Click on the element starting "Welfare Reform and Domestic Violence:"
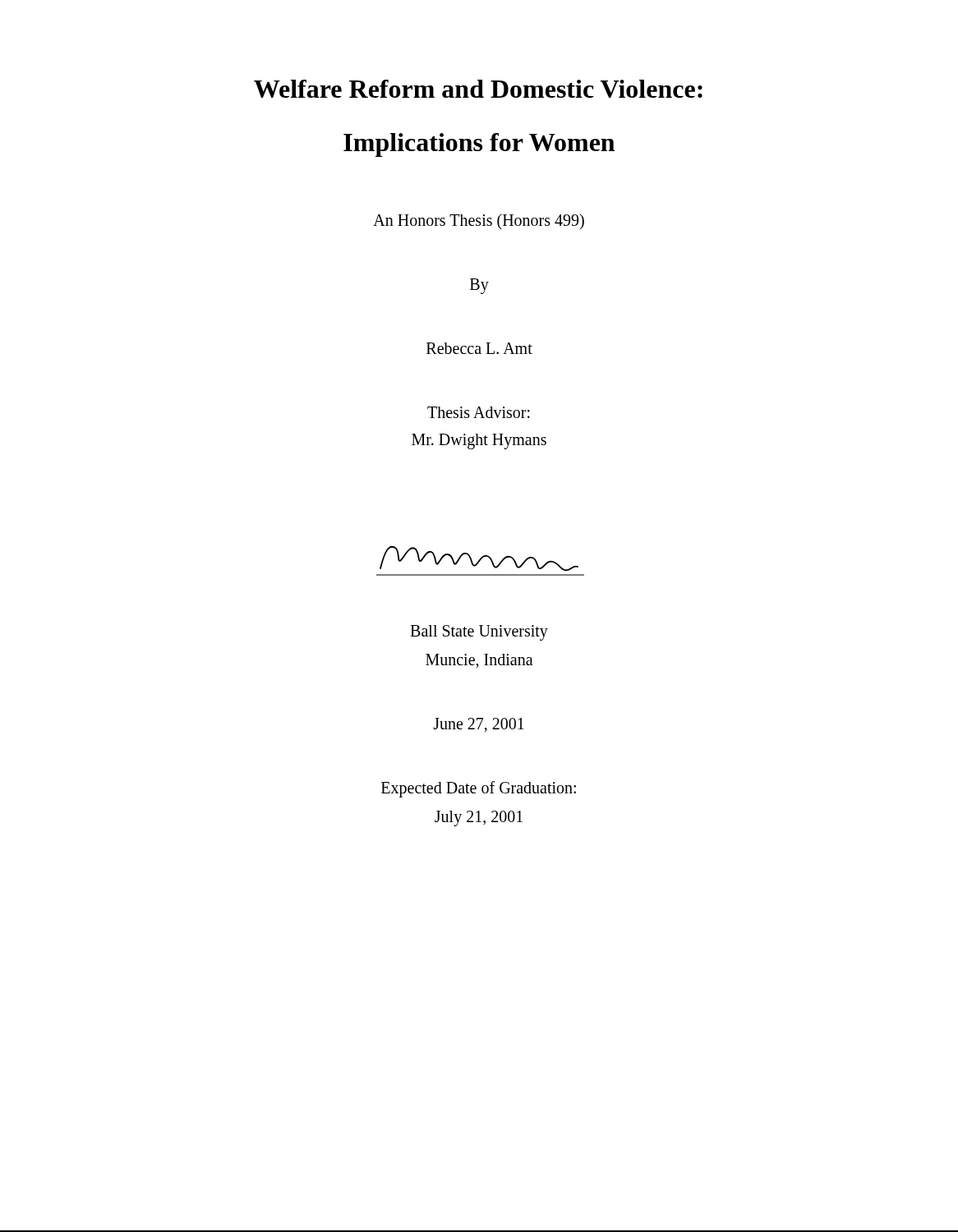 tap(479, 89)
